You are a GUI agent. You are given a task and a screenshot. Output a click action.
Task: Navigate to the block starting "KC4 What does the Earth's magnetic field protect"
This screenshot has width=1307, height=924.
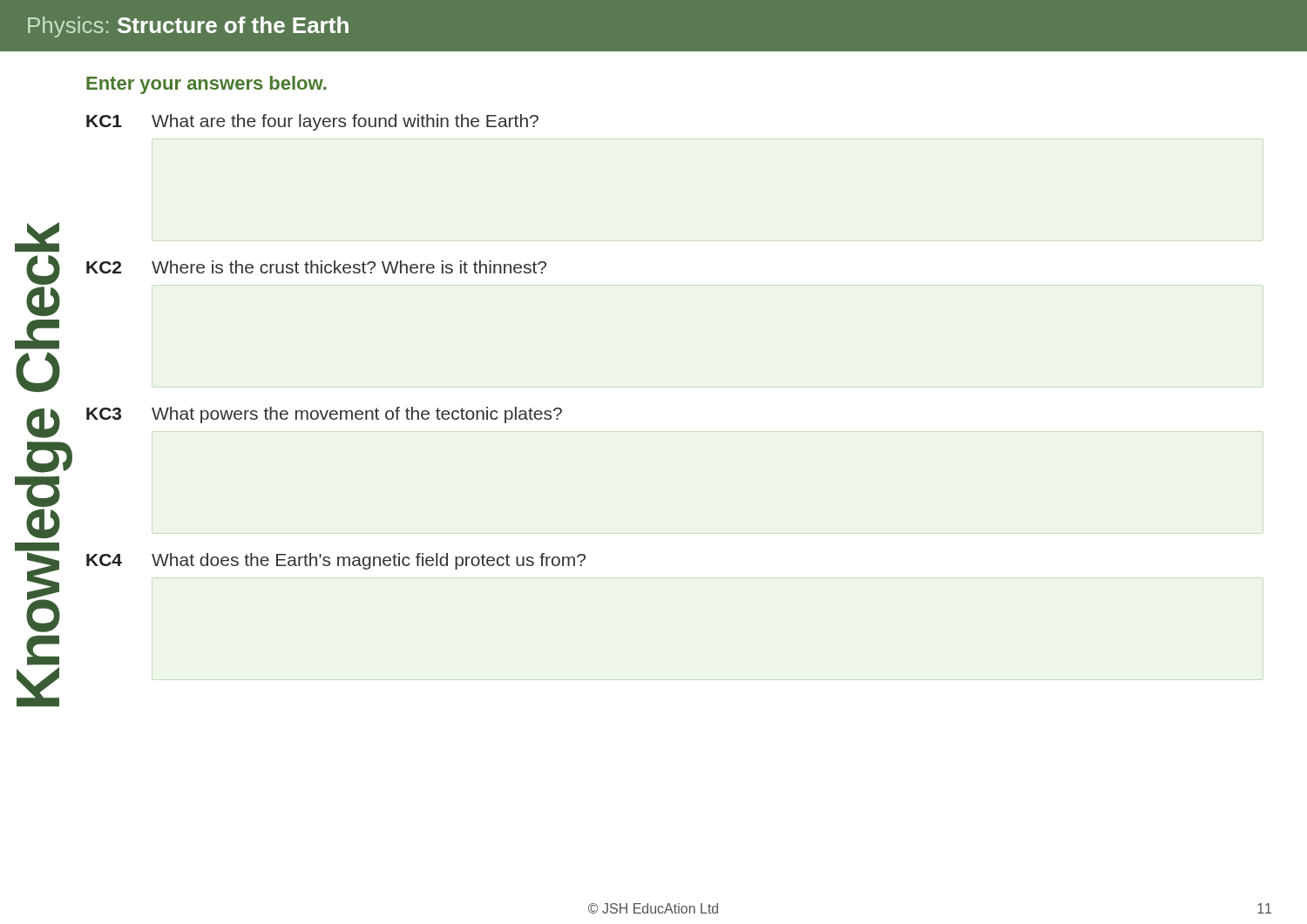pos(336,561)
